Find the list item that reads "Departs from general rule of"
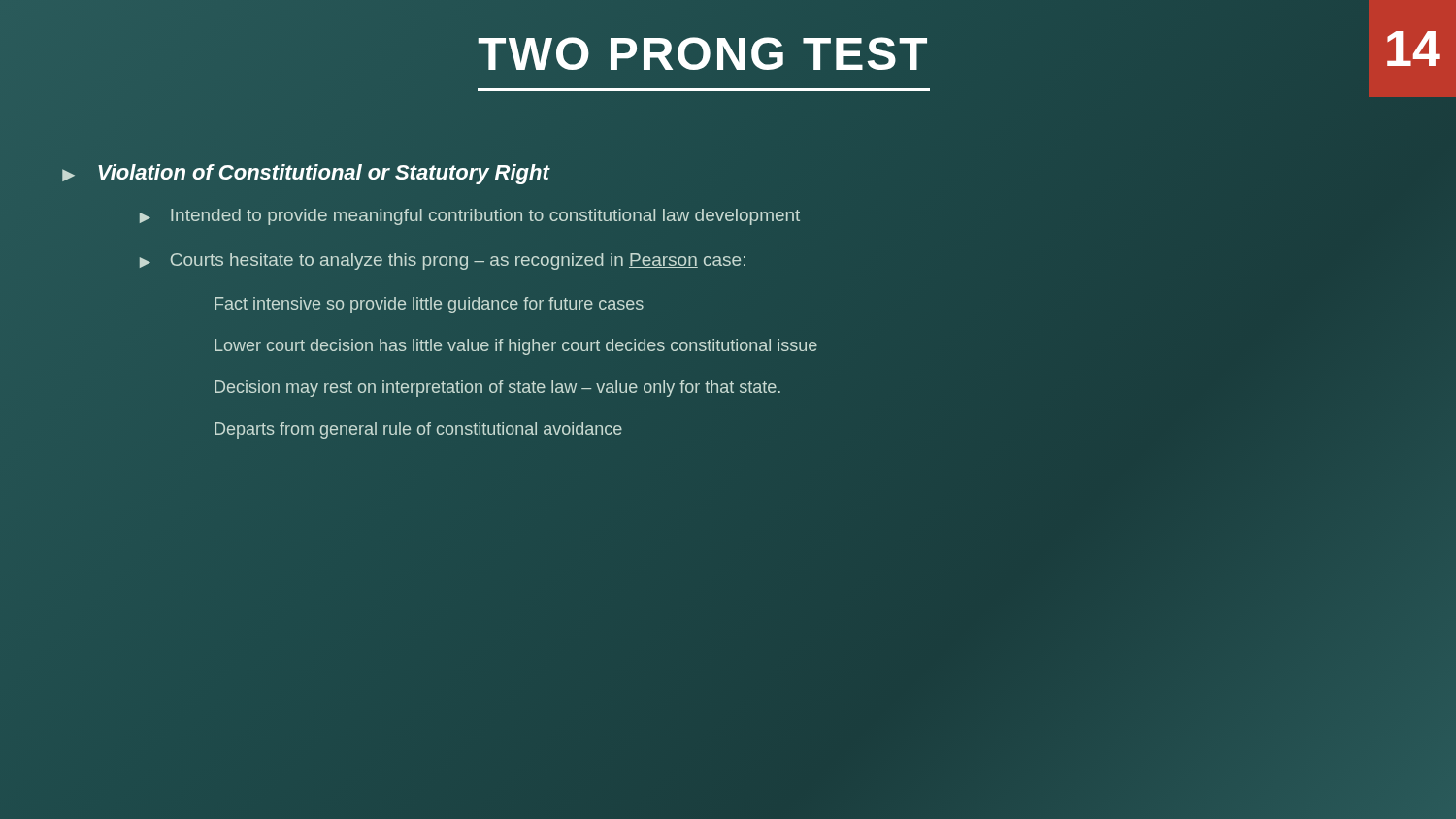Image resolution: width=1456 pixels, height=819 pixels. [x=418, y=429]
